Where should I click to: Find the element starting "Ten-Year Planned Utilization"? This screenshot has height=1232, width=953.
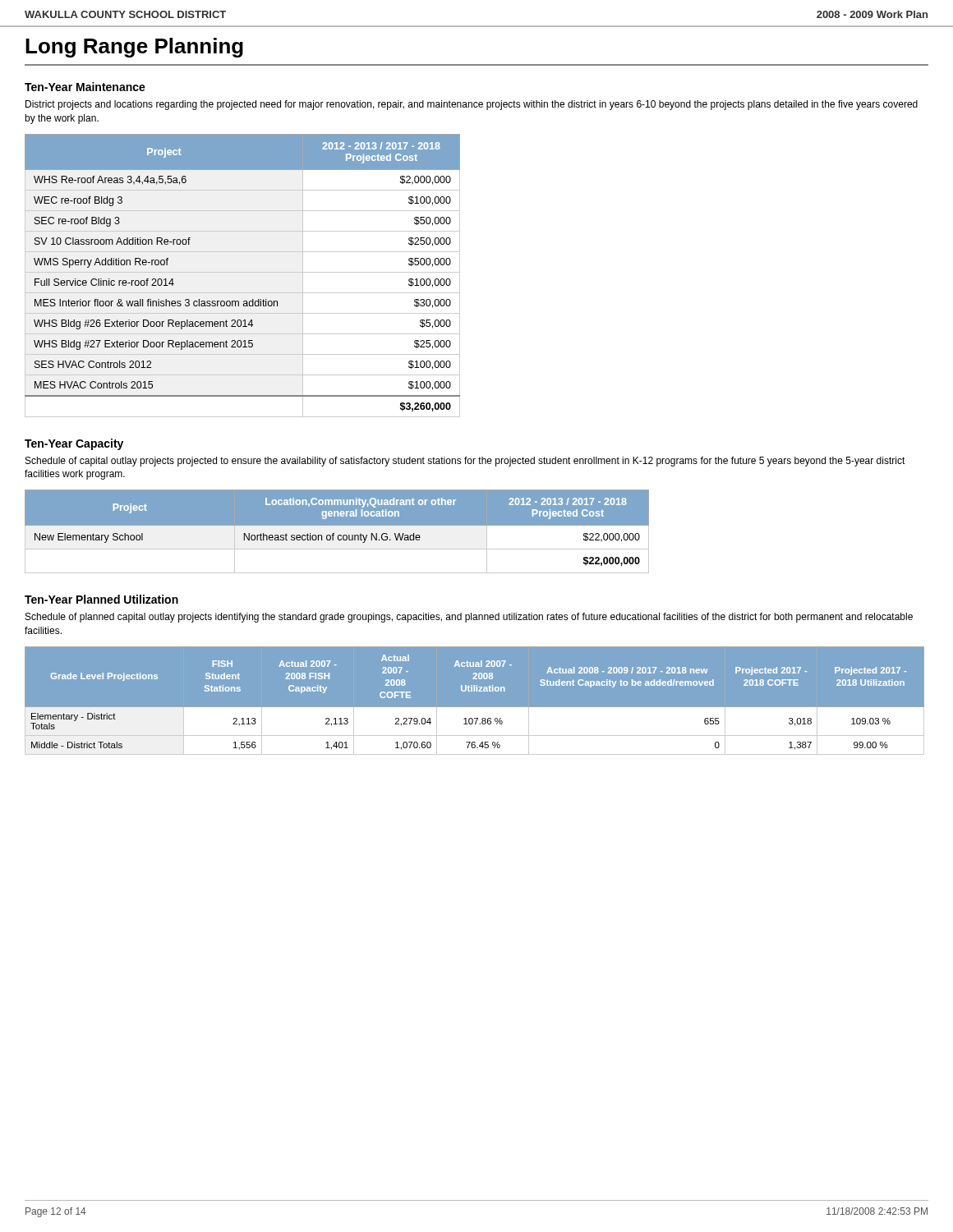pyautogui.click(x=102, y=600)
